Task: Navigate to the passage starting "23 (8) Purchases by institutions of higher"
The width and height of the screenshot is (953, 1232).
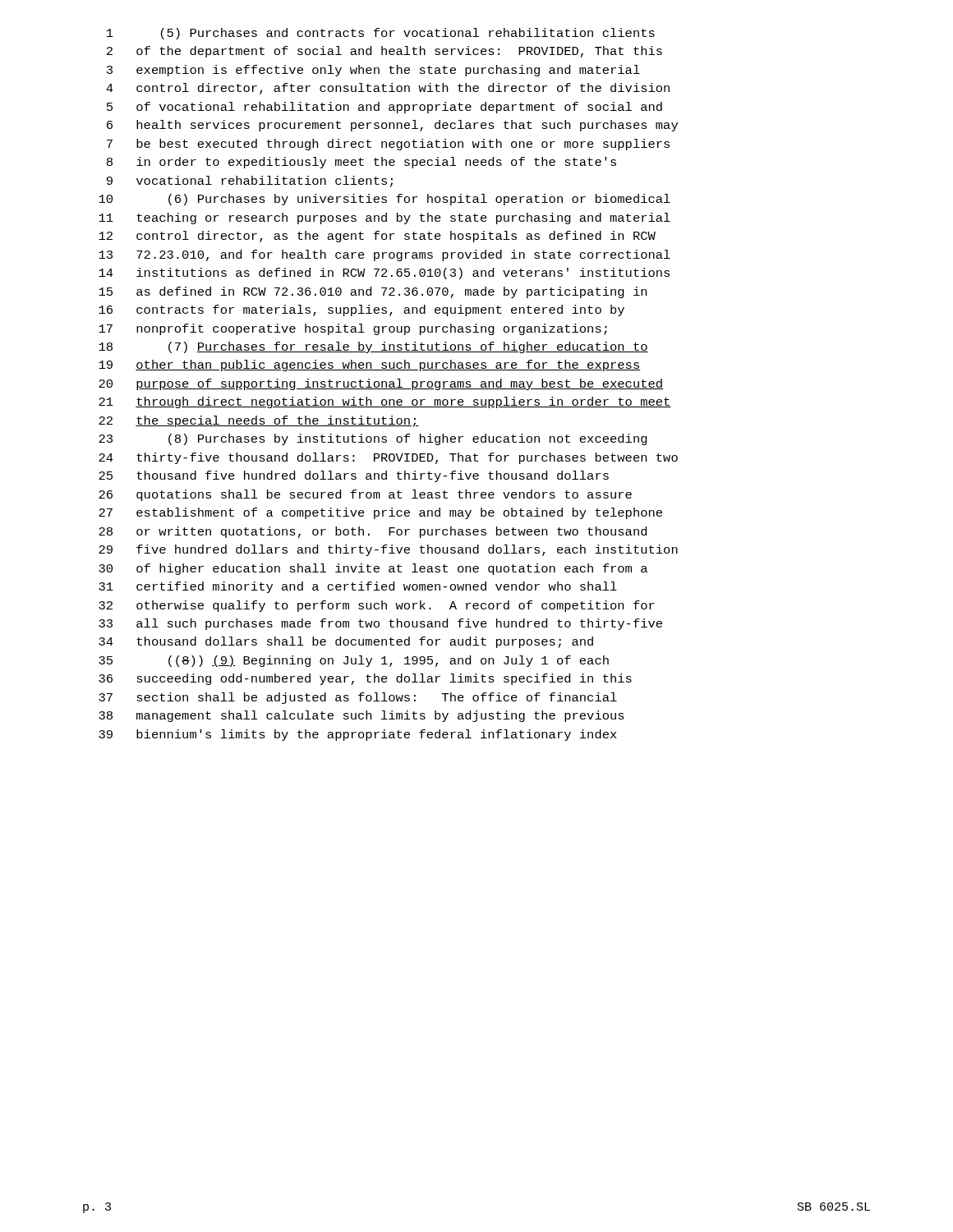Action: (x=476, y=541)
